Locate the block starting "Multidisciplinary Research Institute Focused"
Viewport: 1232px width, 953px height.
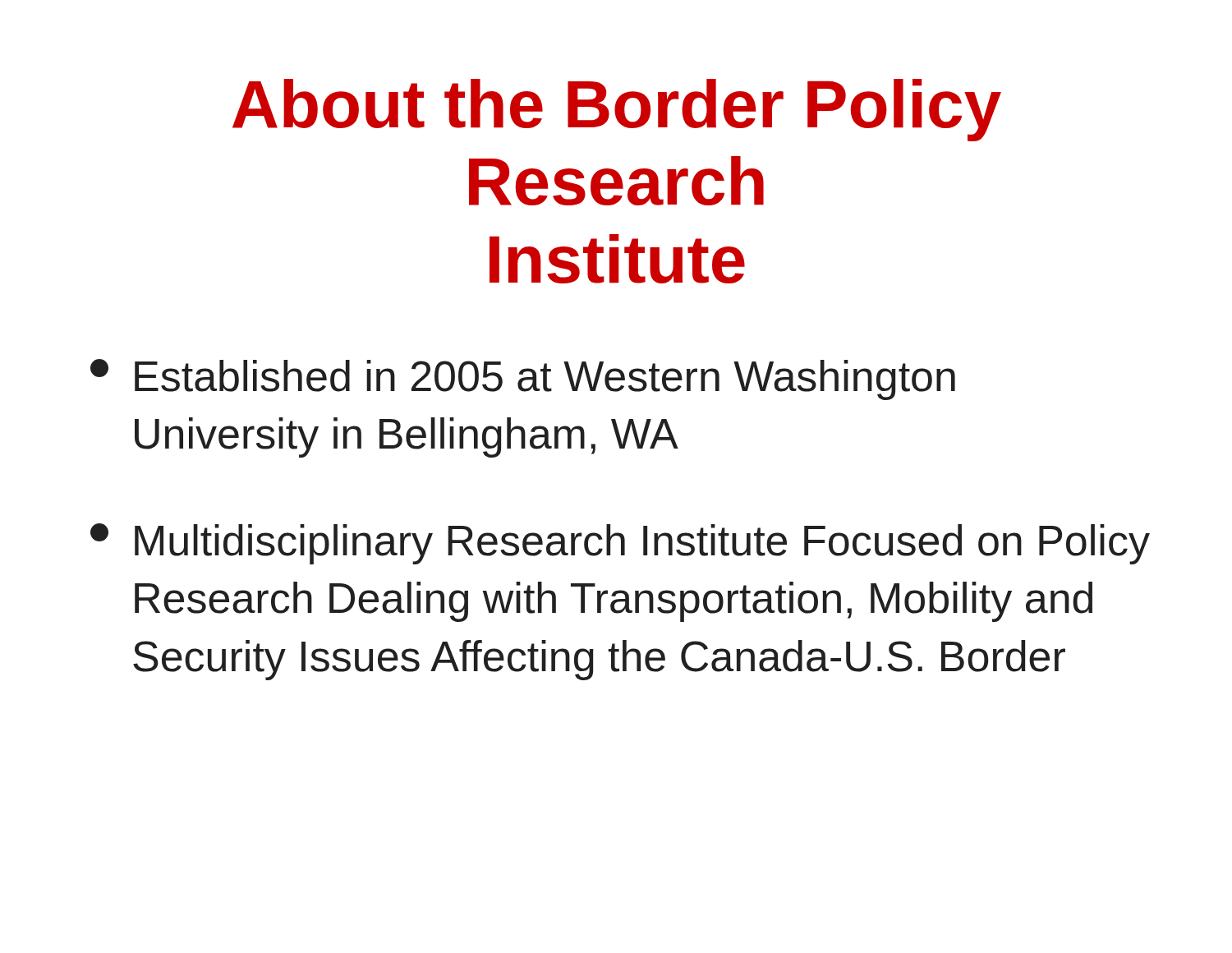click(x=620, y=599)
